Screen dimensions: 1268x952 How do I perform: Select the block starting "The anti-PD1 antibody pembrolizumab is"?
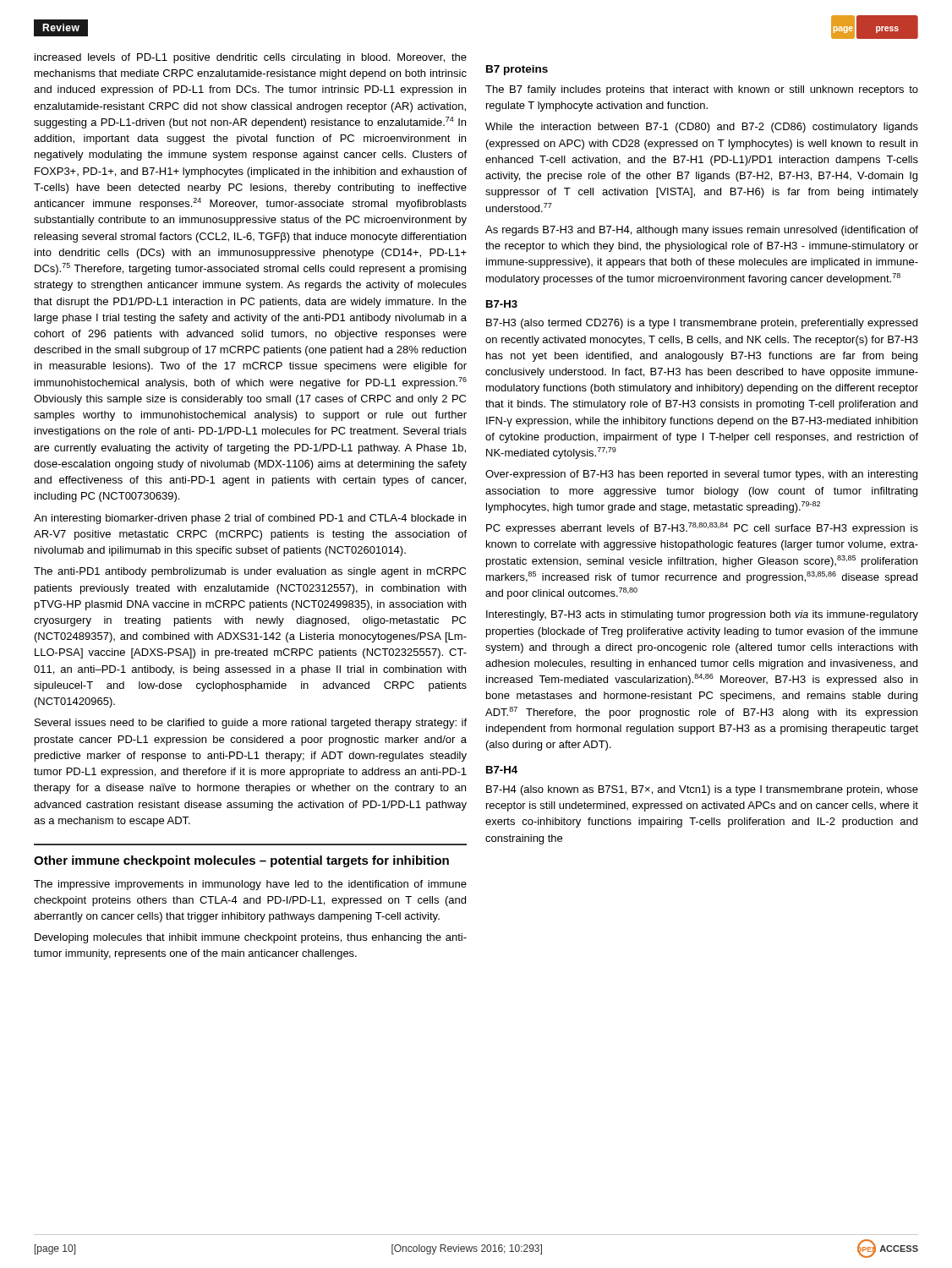(250, 636)
